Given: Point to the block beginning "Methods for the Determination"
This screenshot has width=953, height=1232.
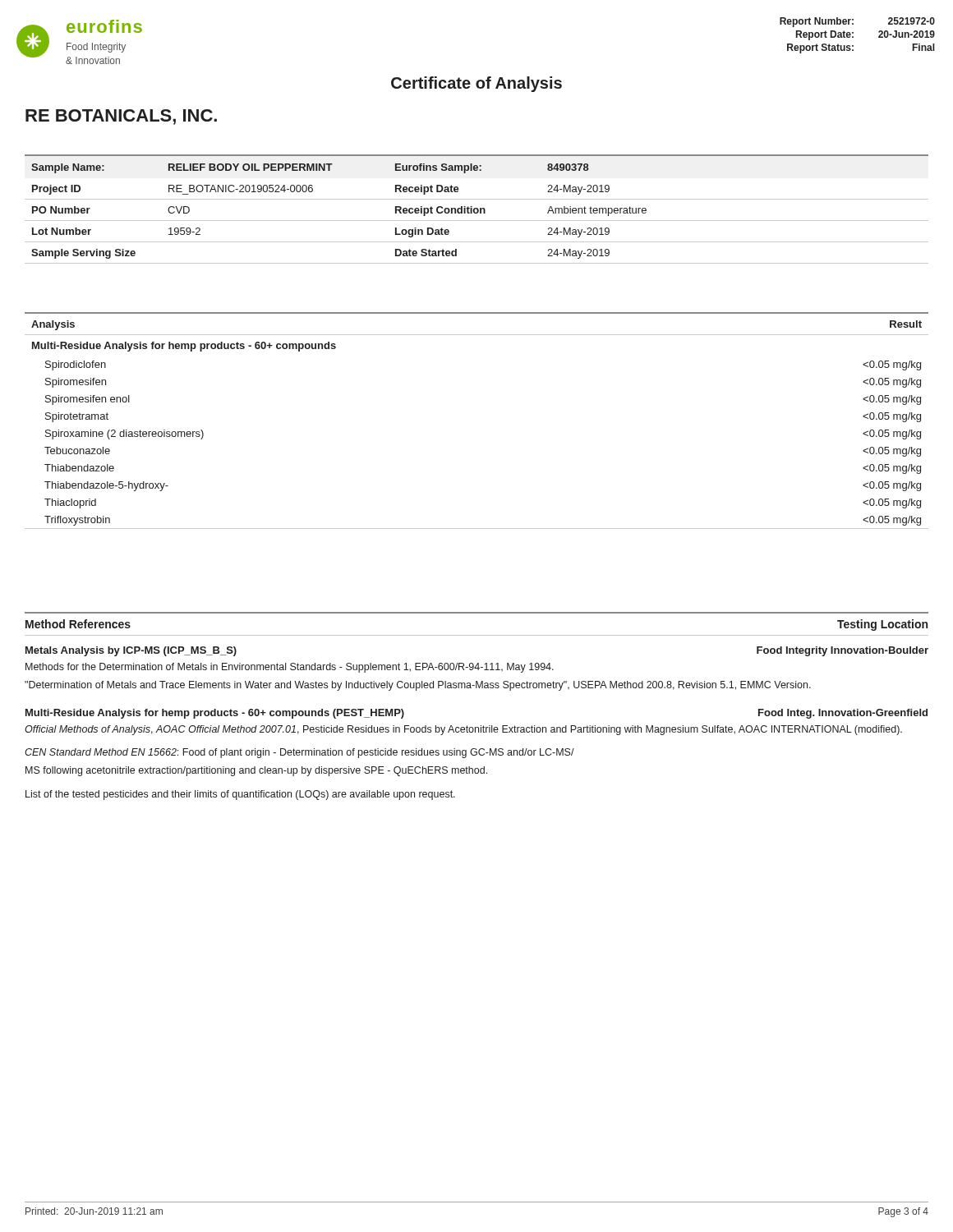Looking at the screenshot, I should (x=476, y=676).
